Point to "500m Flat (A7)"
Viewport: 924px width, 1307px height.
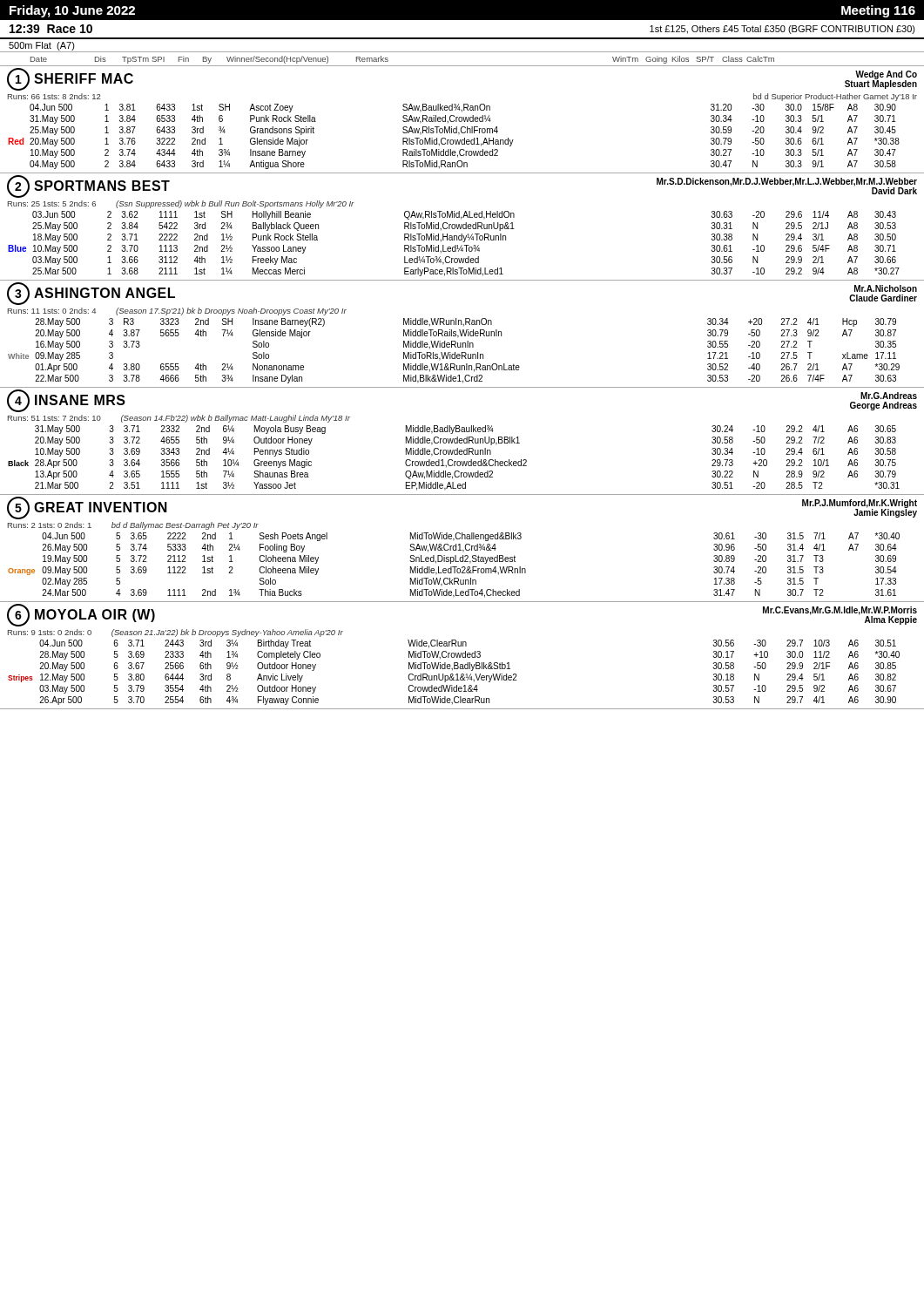tap(42, 45)
